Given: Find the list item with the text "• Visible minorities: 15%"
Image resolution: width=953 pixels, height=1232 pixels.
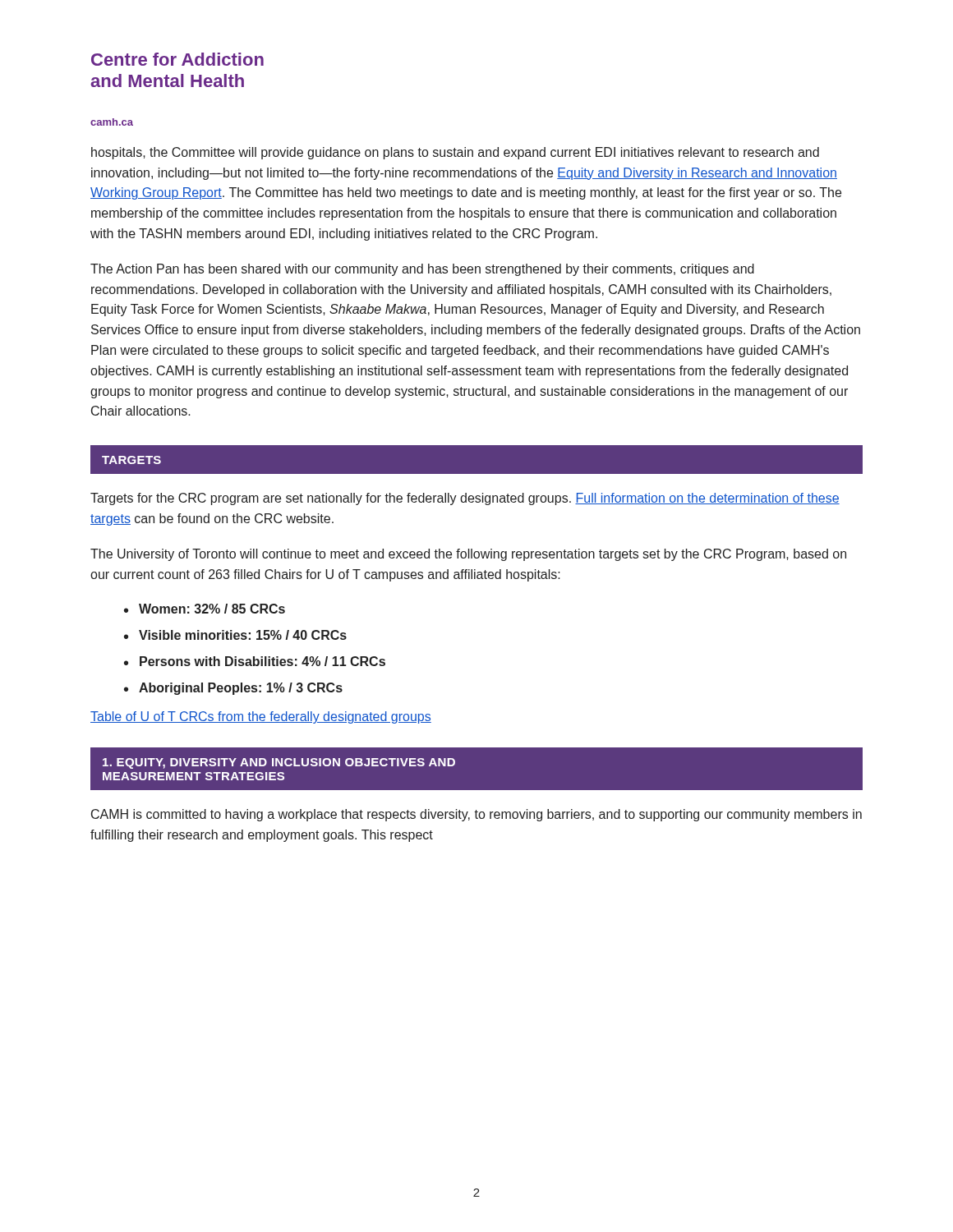Looking at the screenshot, I should coord(235,637).
